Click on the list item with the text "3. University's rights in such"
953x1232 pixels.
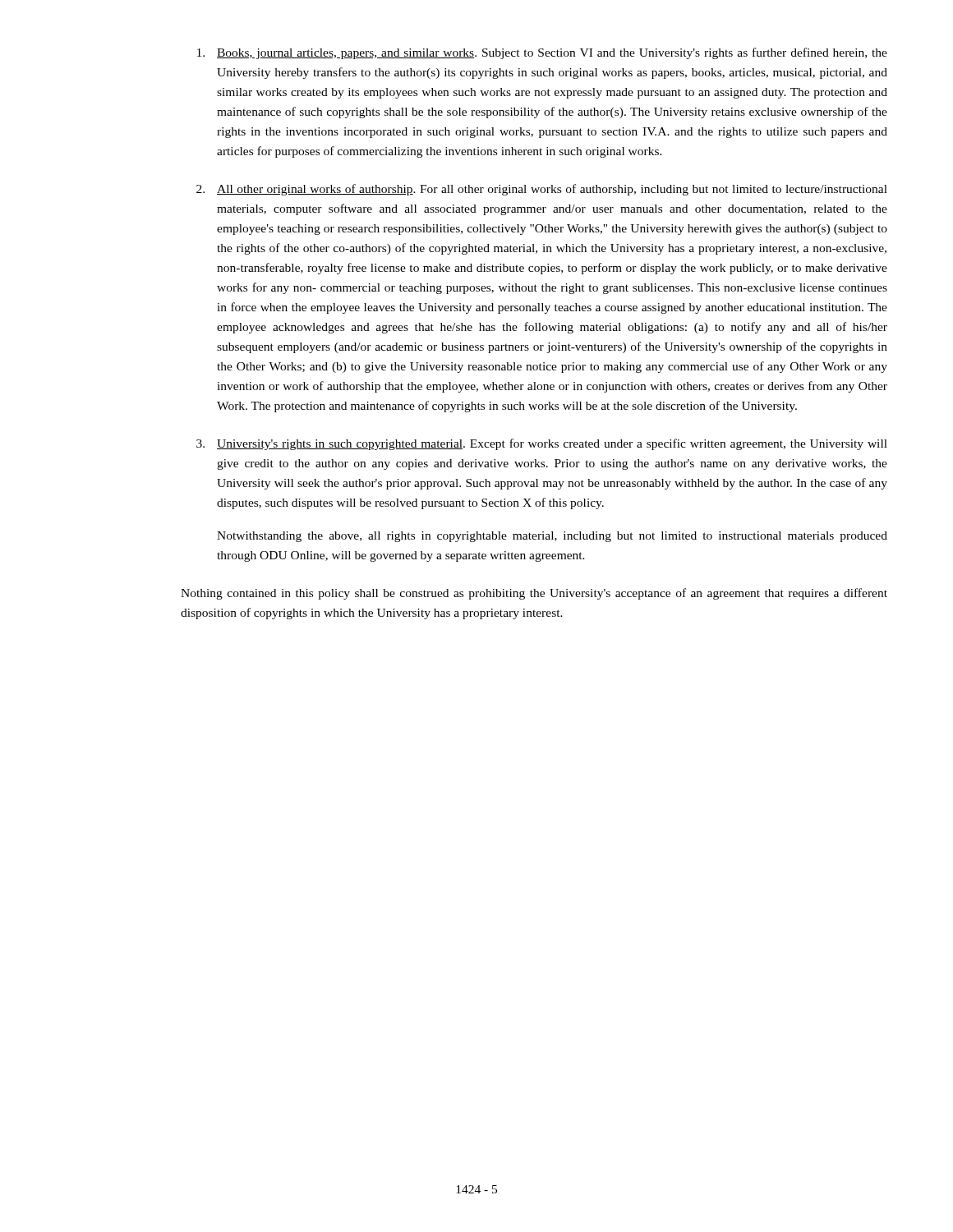coord(534,500)
